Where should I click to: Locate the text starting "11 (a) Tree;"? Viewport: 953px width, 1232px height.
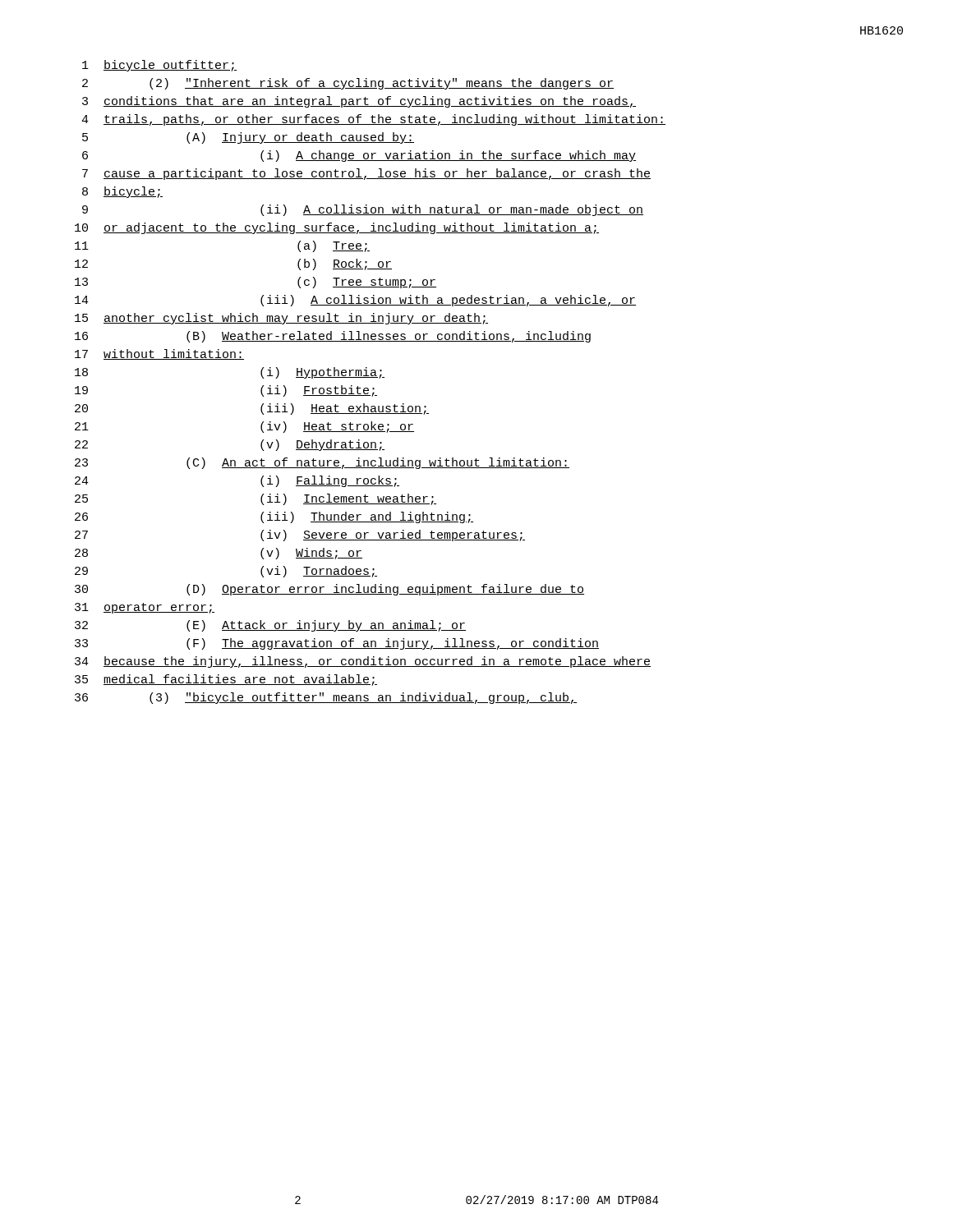(78, 246)
